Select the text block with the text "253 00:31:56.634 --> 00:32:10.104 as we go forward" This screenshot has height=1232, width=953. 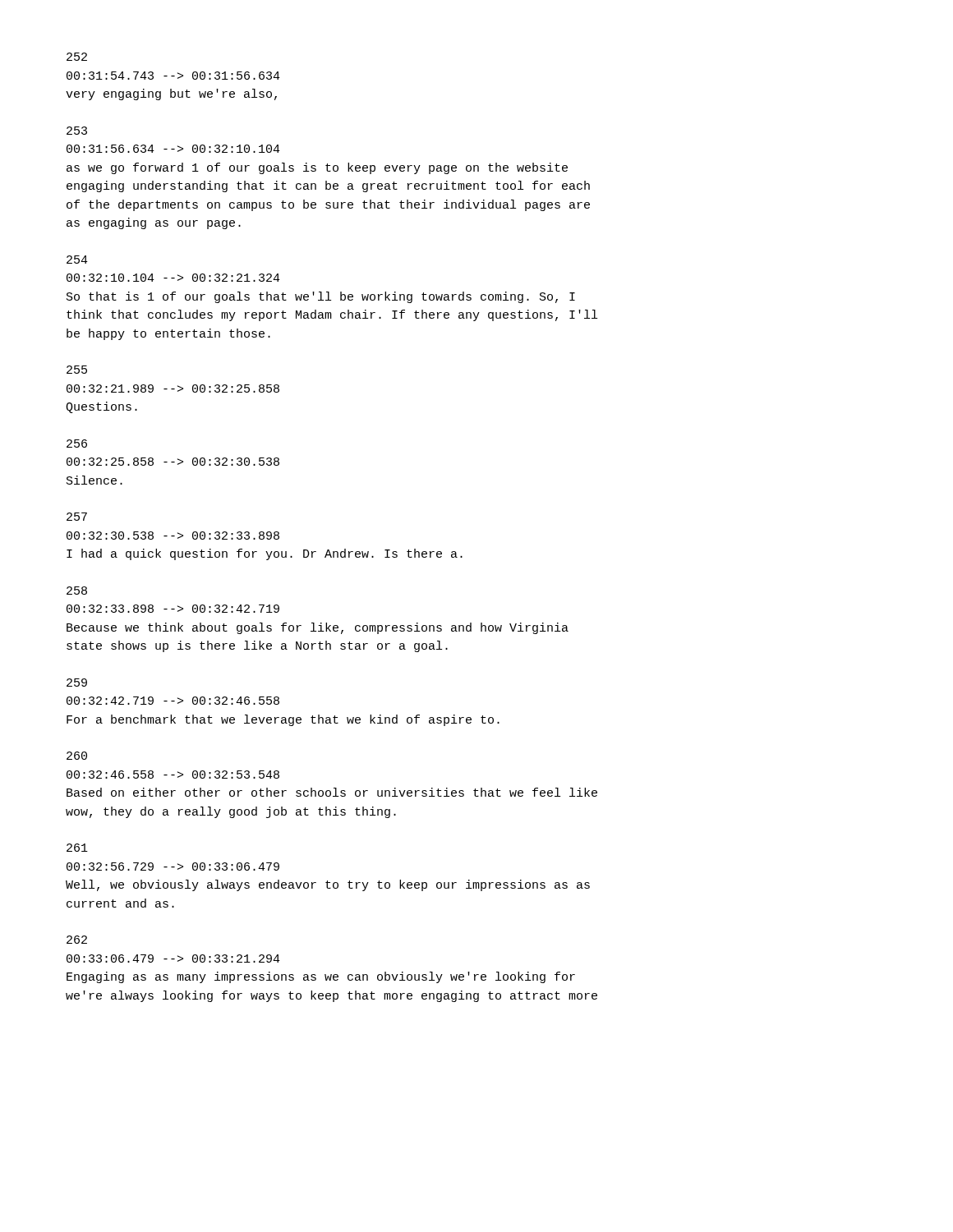pos(435,178)
